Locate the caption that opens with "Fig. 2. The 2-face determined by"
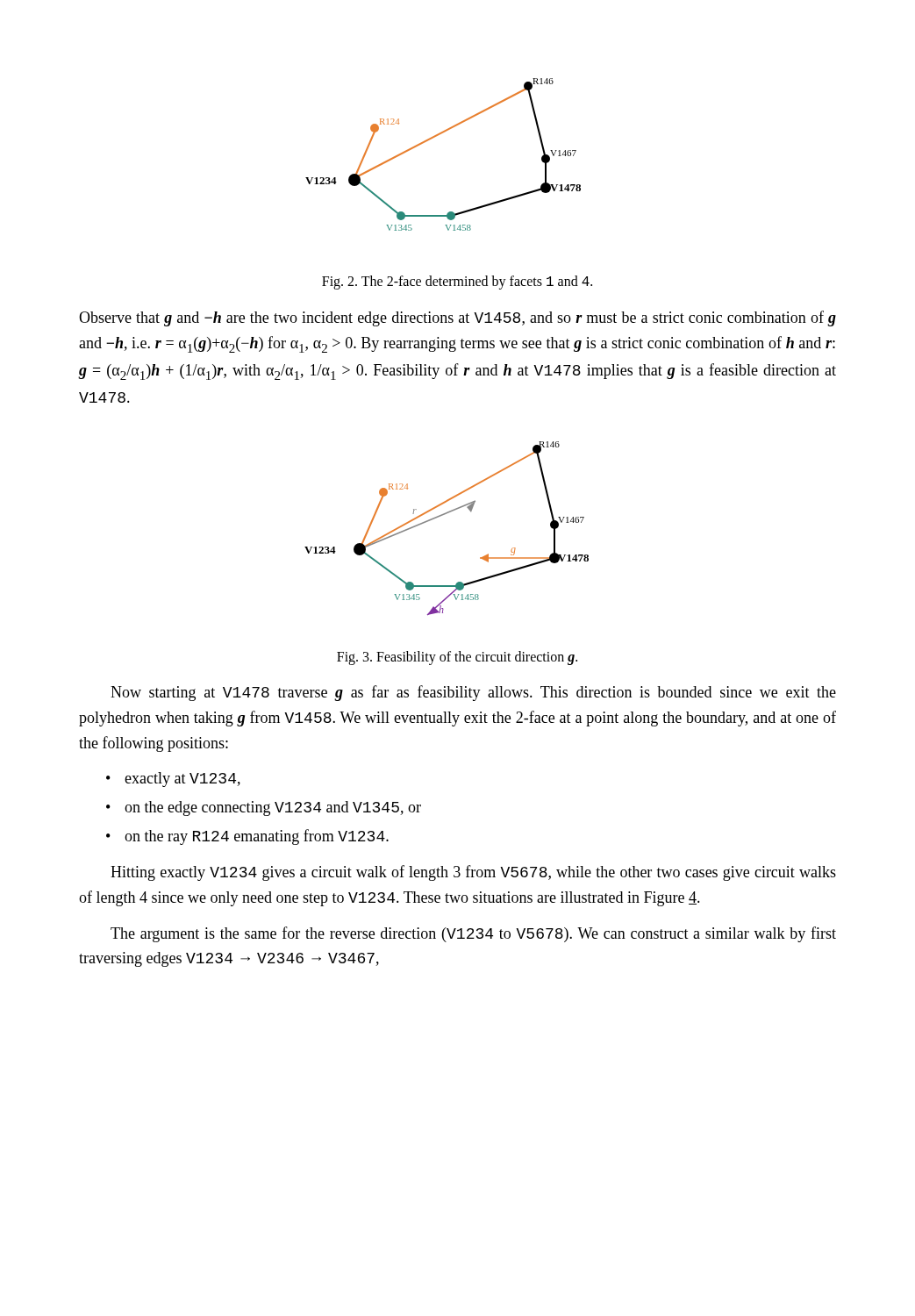The height and width of the screenshot is (1316, 915). click(x=458, y=282)
